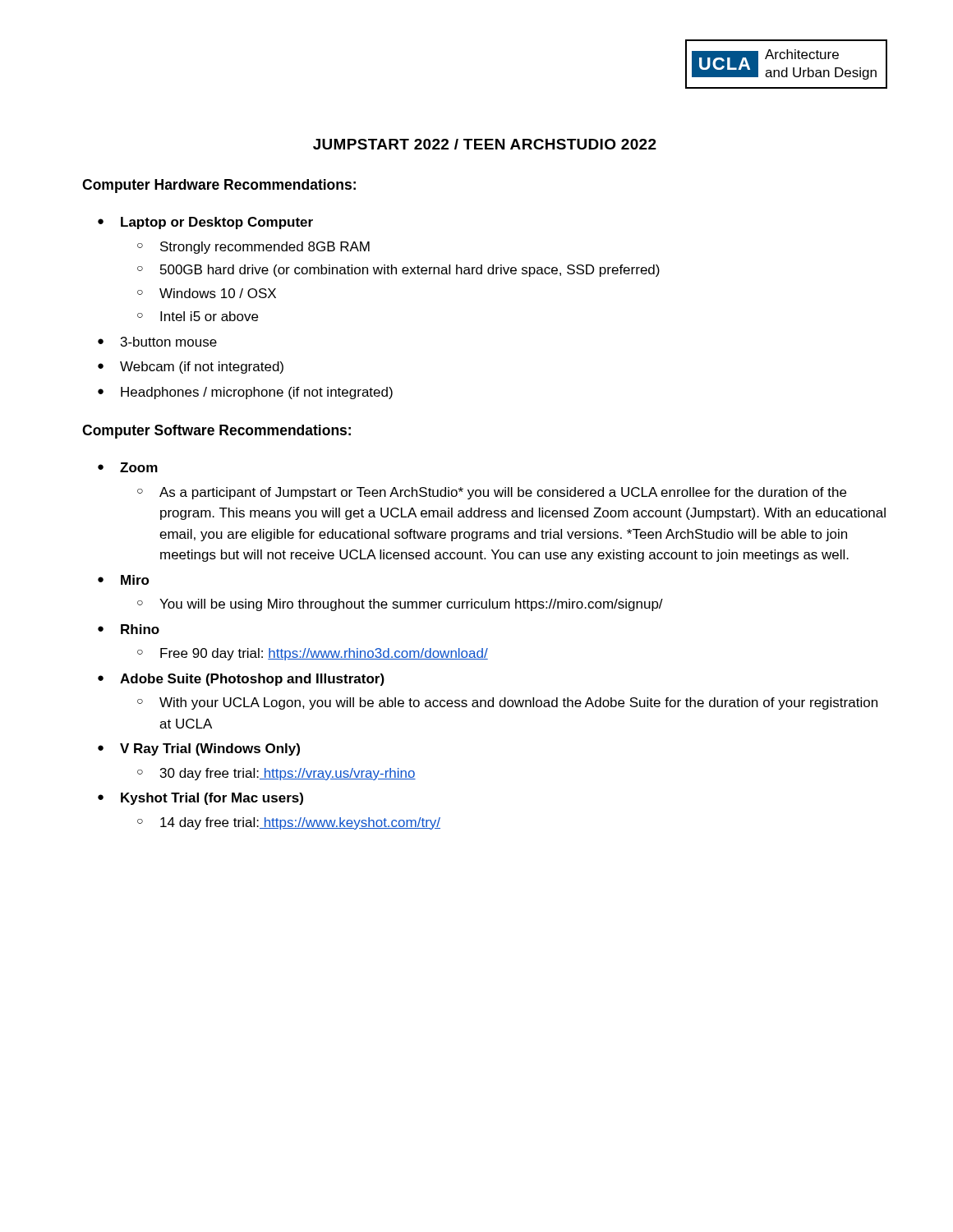Locate the block of text that opens with "Adobe Suite (Photoshop and Illustrator)"

[x=504, y=702]
